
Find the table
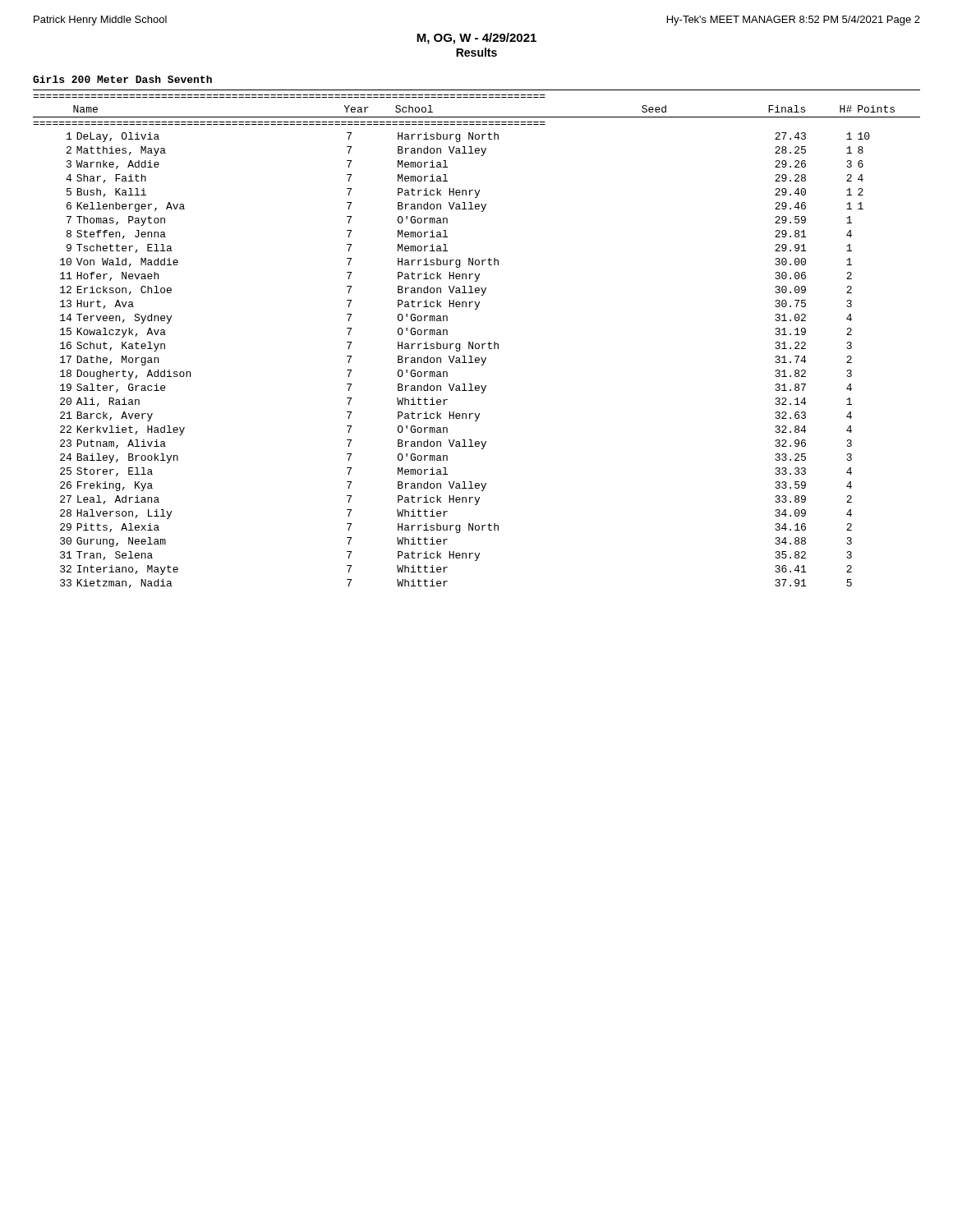click(476, 340)
